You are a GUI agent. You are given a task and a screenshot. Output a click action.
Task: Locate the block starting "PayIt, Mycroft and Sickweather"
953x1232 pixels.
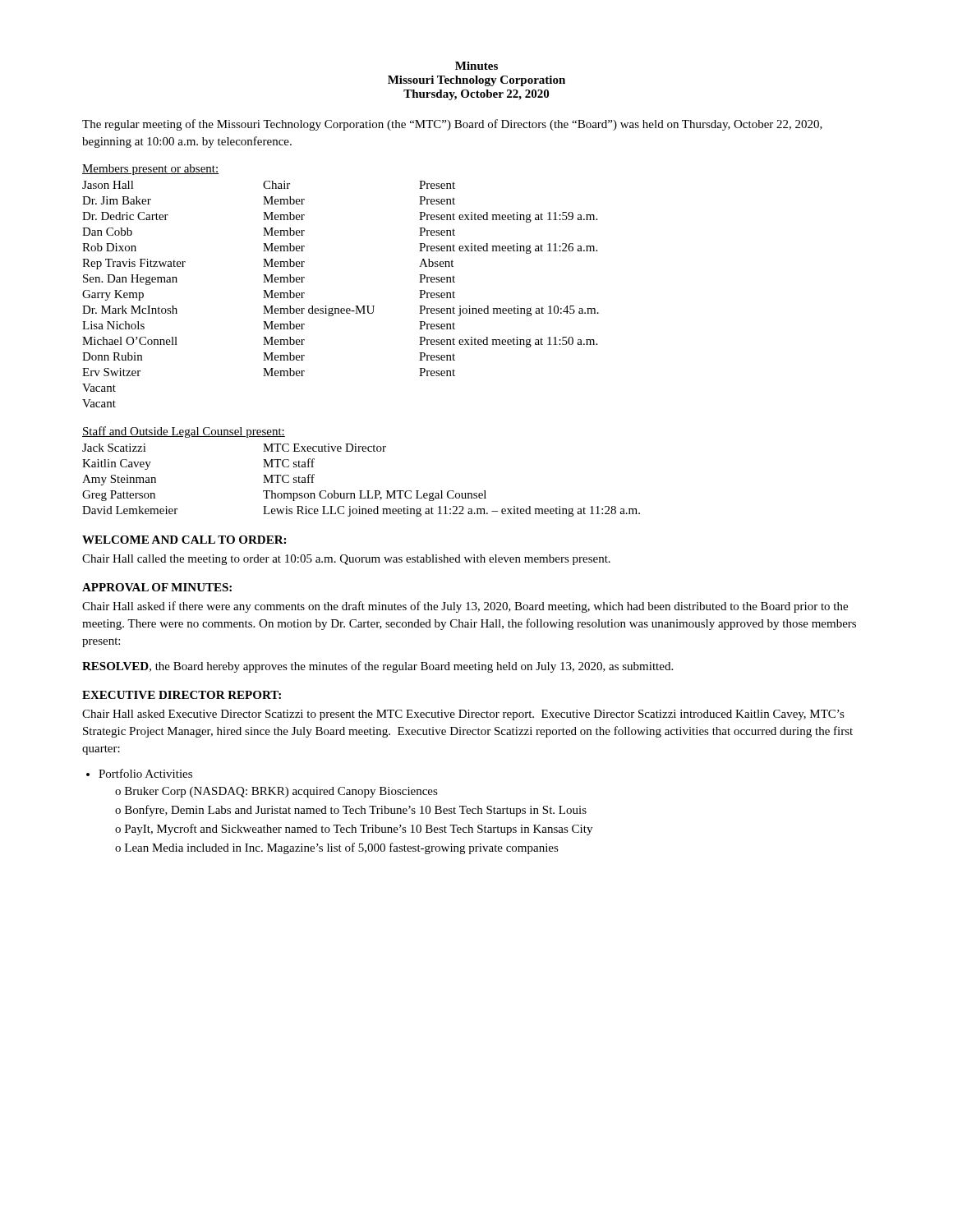358,829
